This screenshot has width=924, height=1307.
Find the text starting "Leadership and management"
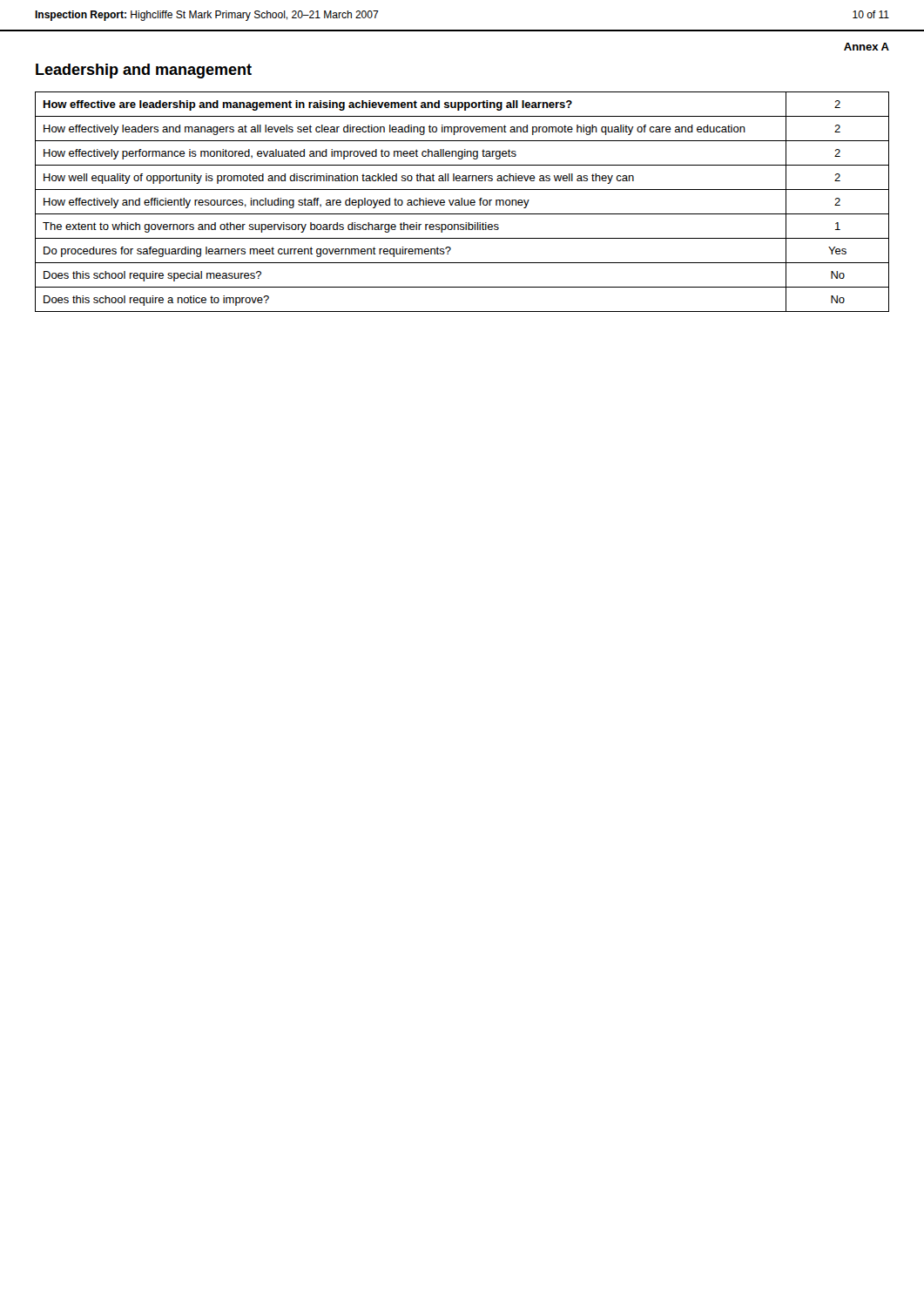pyautogui.click(x=143, y=70)
